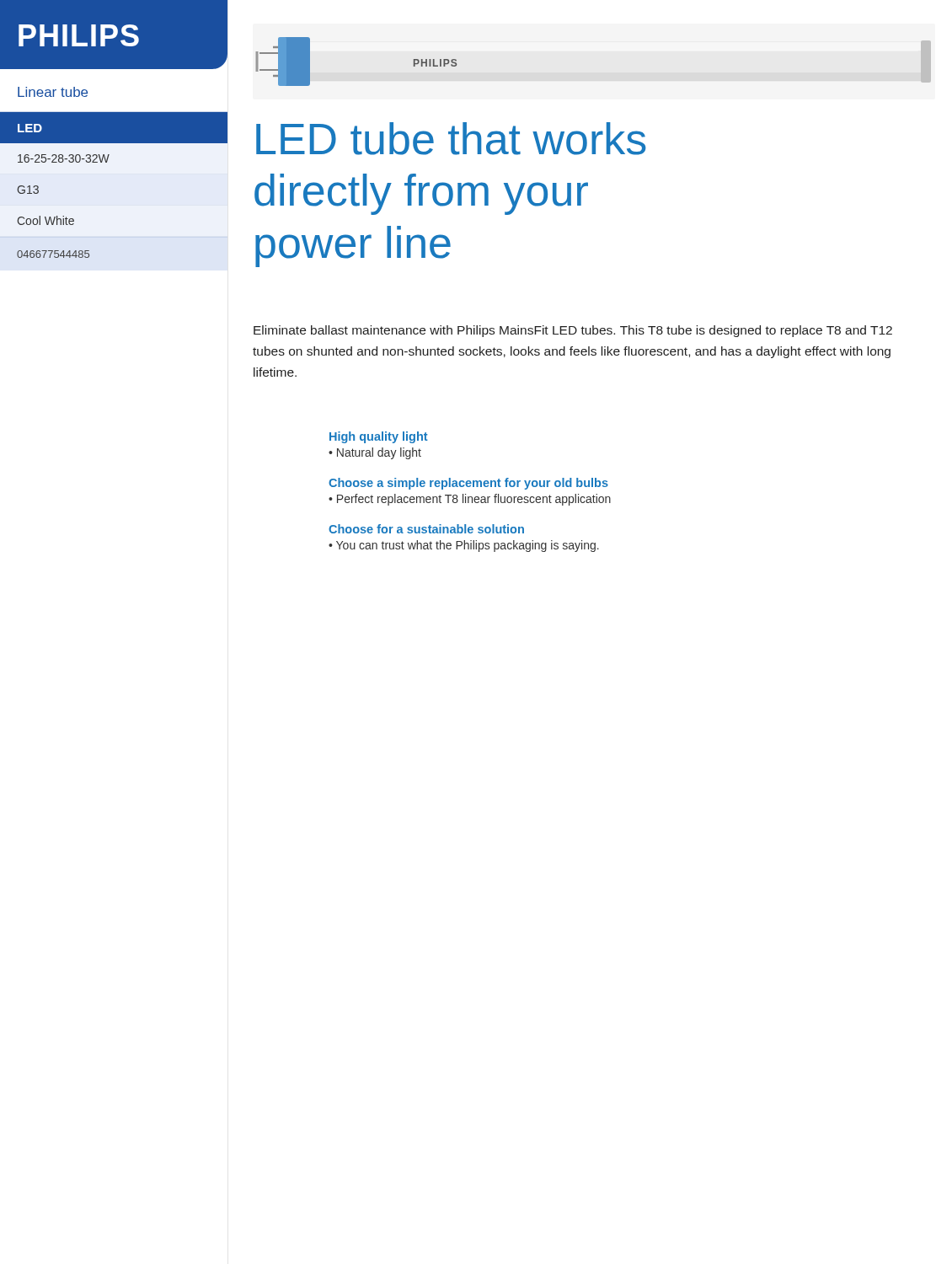The image size is (952, 1264).
Task: Where does it say "• Perfect replacement T8 linear fluorescent application"?
Action: click(470, 499)
